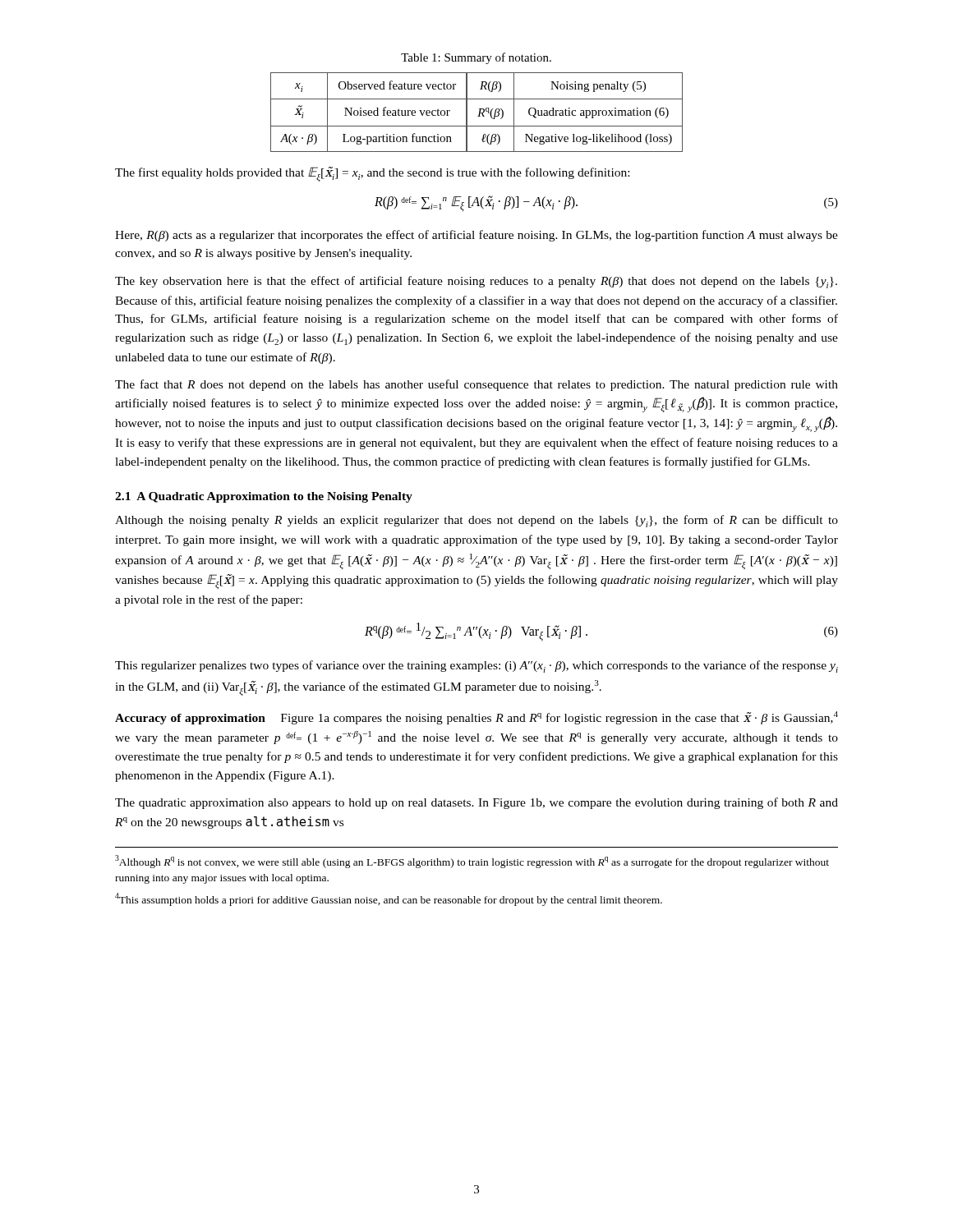The height and width of the screenshot is (1232, 953).
Task: Find the text block starting "Although the noising penalty R yields an explicit"
Action: [476, 560]
